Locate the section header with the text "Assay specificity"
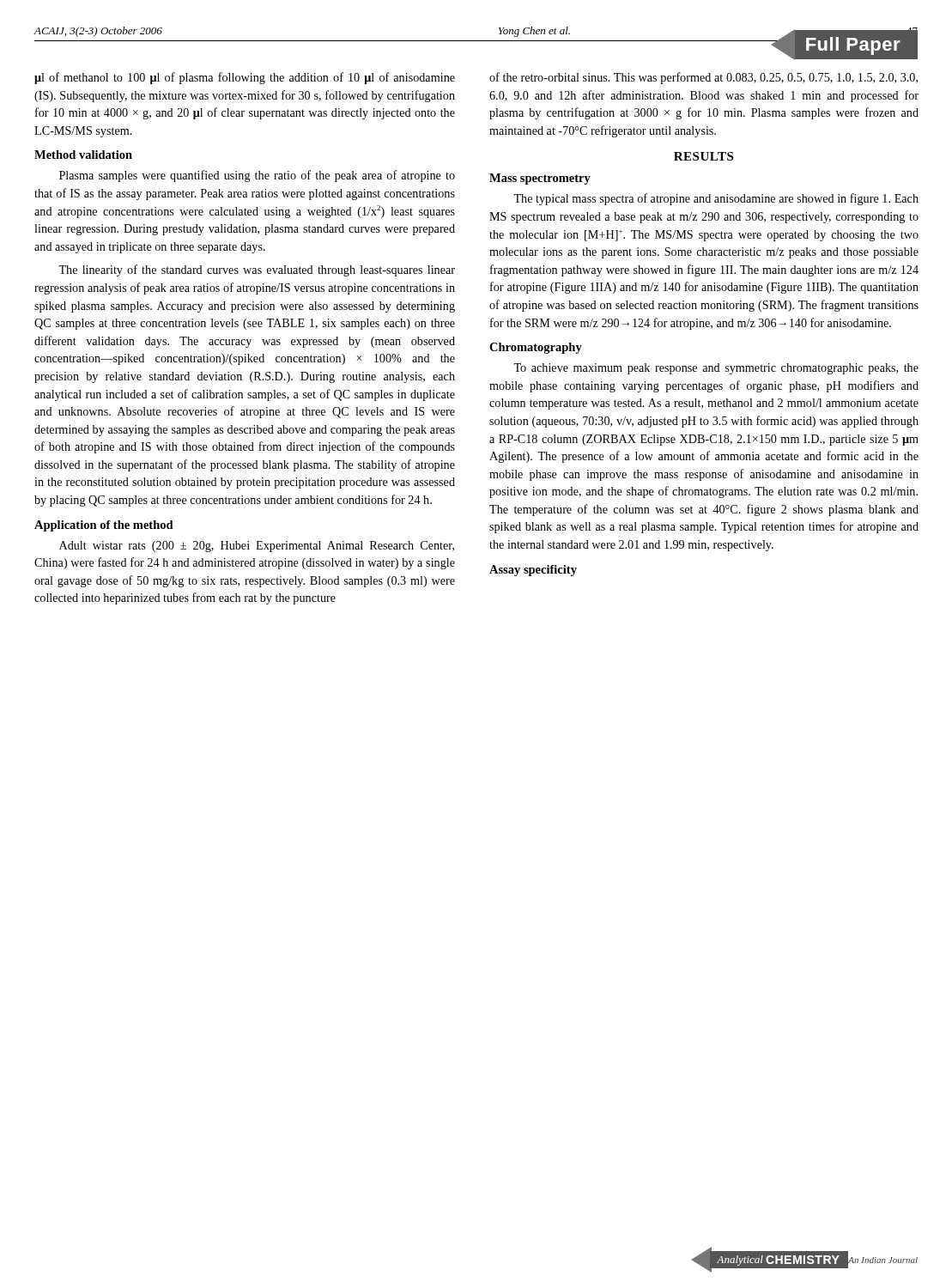The image size is (952, 1288). point(533,569)
